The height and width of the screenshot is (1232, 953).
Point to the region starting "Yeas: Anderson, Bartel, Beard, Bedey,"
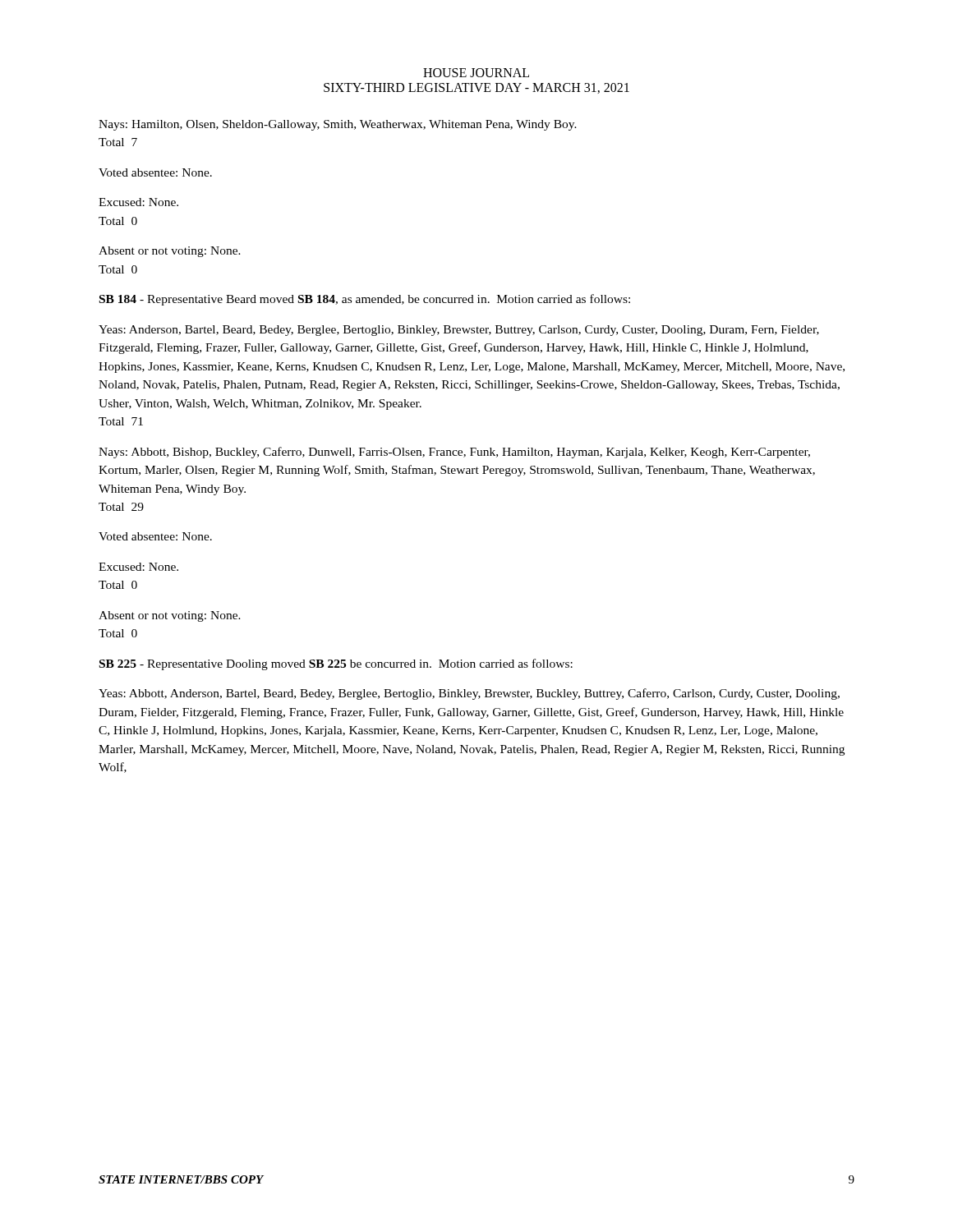tap(472, 375)
